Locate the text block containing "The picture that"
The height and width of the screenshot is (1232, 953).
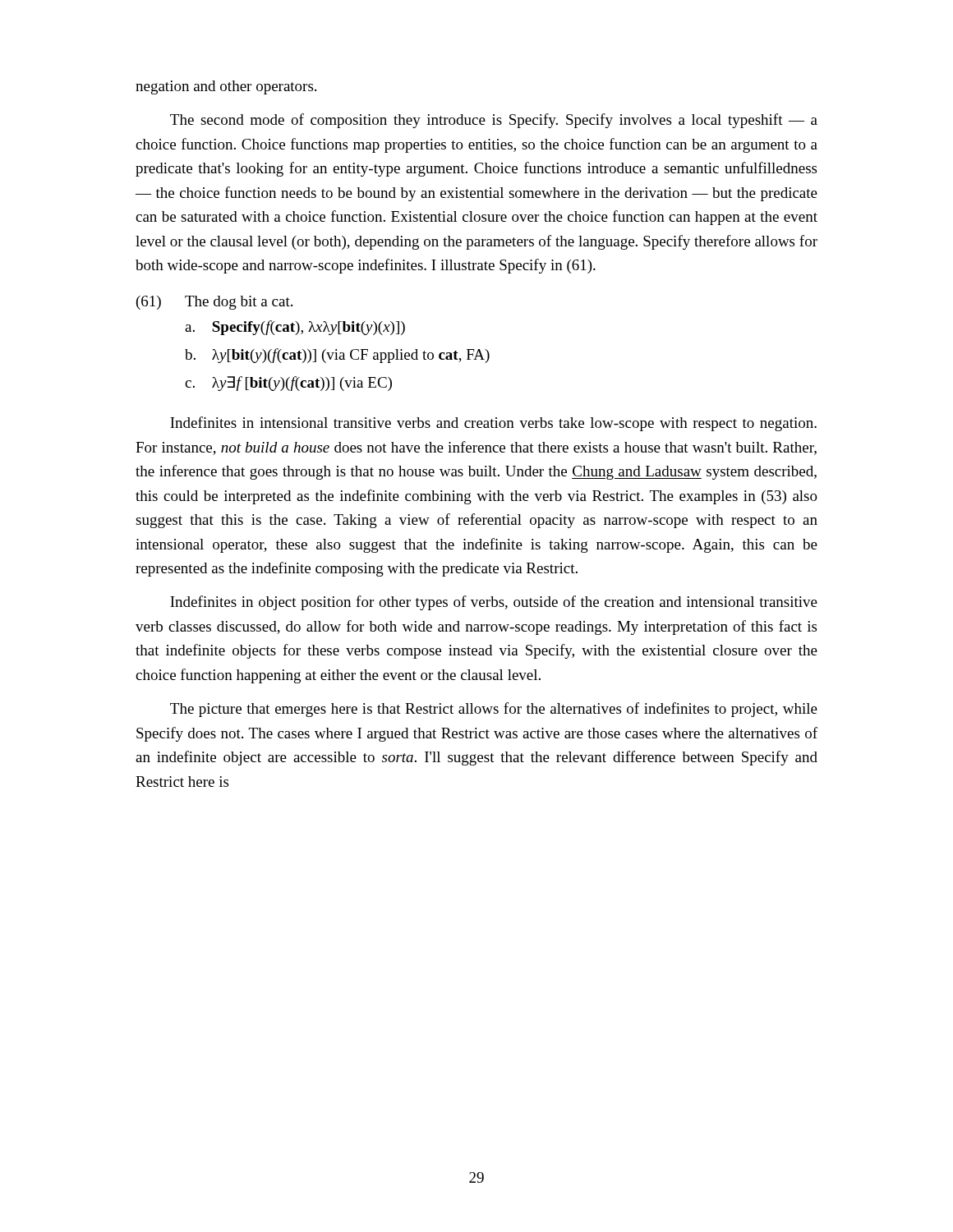(x=476, y=745)
